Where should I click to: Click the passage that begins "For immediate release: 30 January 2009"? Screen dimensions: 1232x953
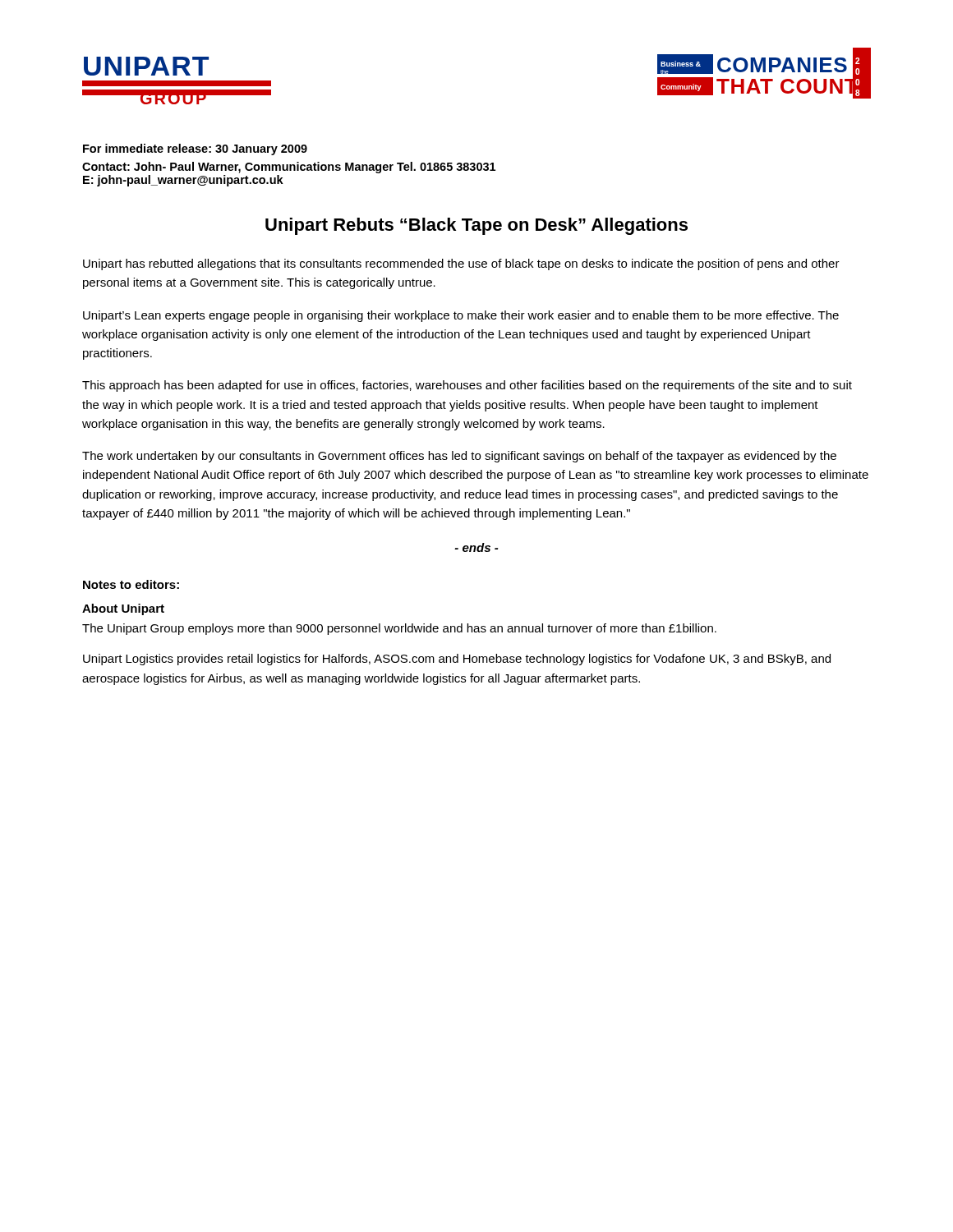click(476, 164)
